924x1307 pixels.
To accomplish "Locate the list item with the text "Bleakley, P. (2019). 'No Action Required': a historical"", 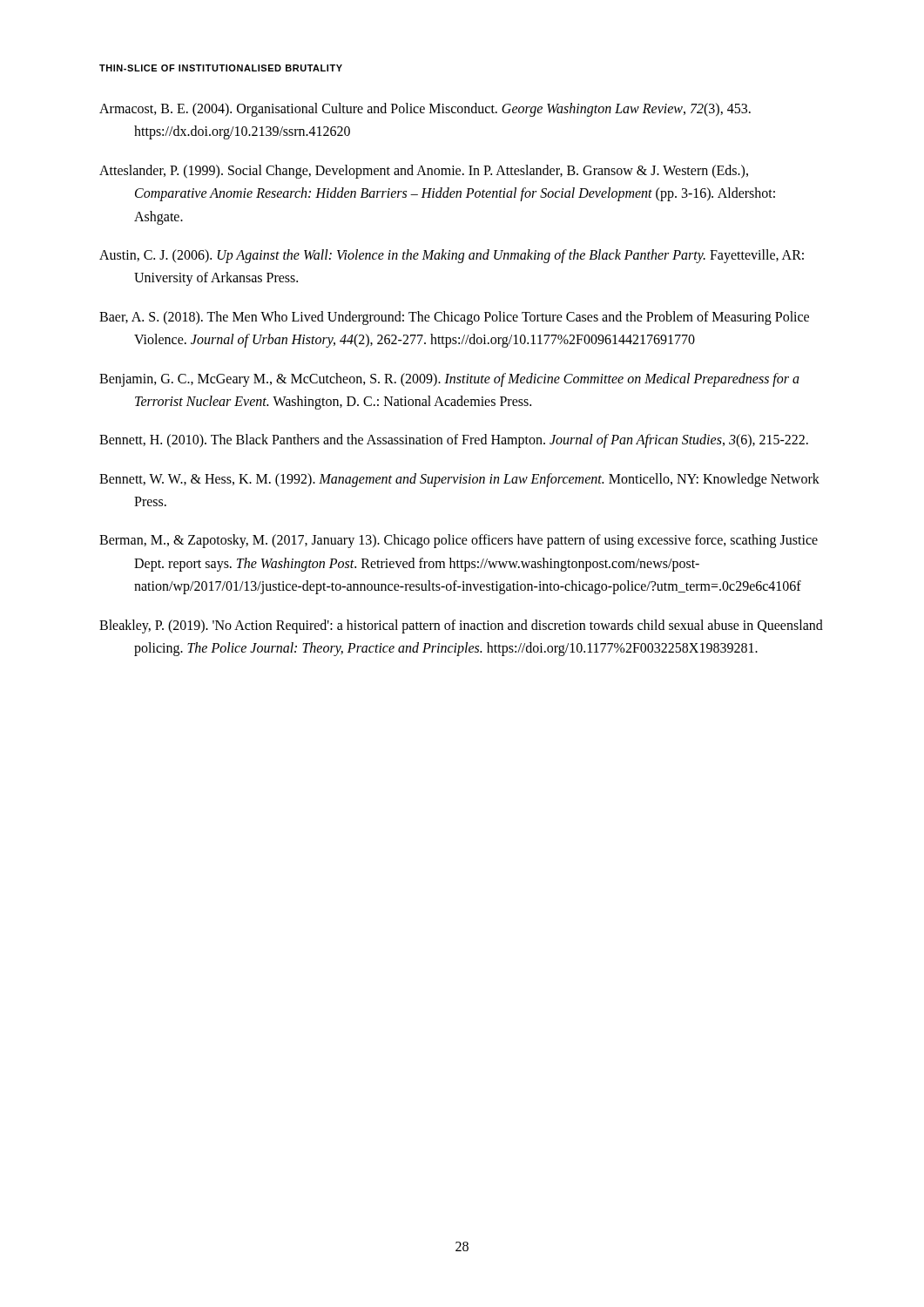I will click(x=461, y=636).
